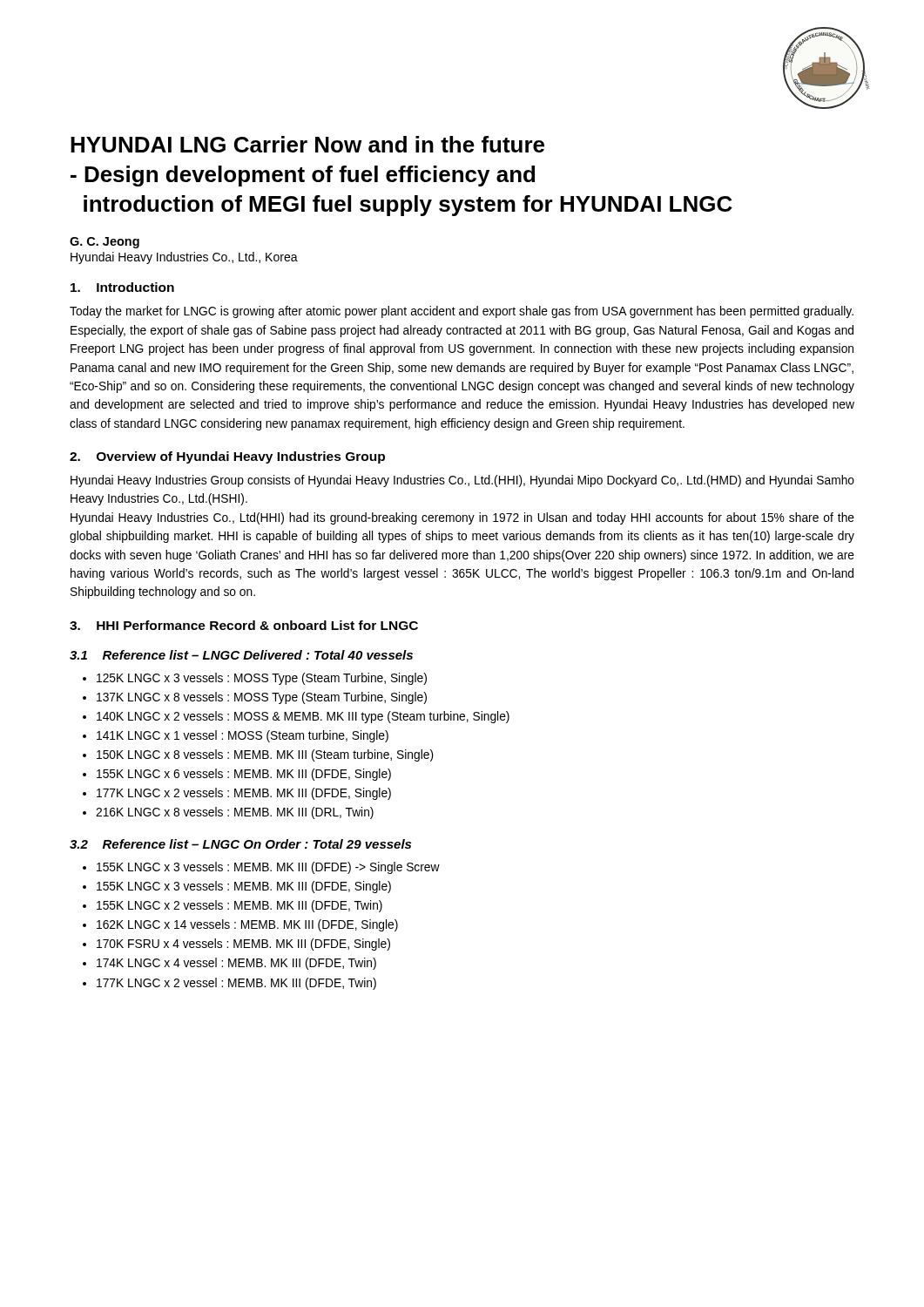Find the region starting "1. Introduction"
Image resolution: width=924 pixels, height=1307 pixels.
(122, 287)
